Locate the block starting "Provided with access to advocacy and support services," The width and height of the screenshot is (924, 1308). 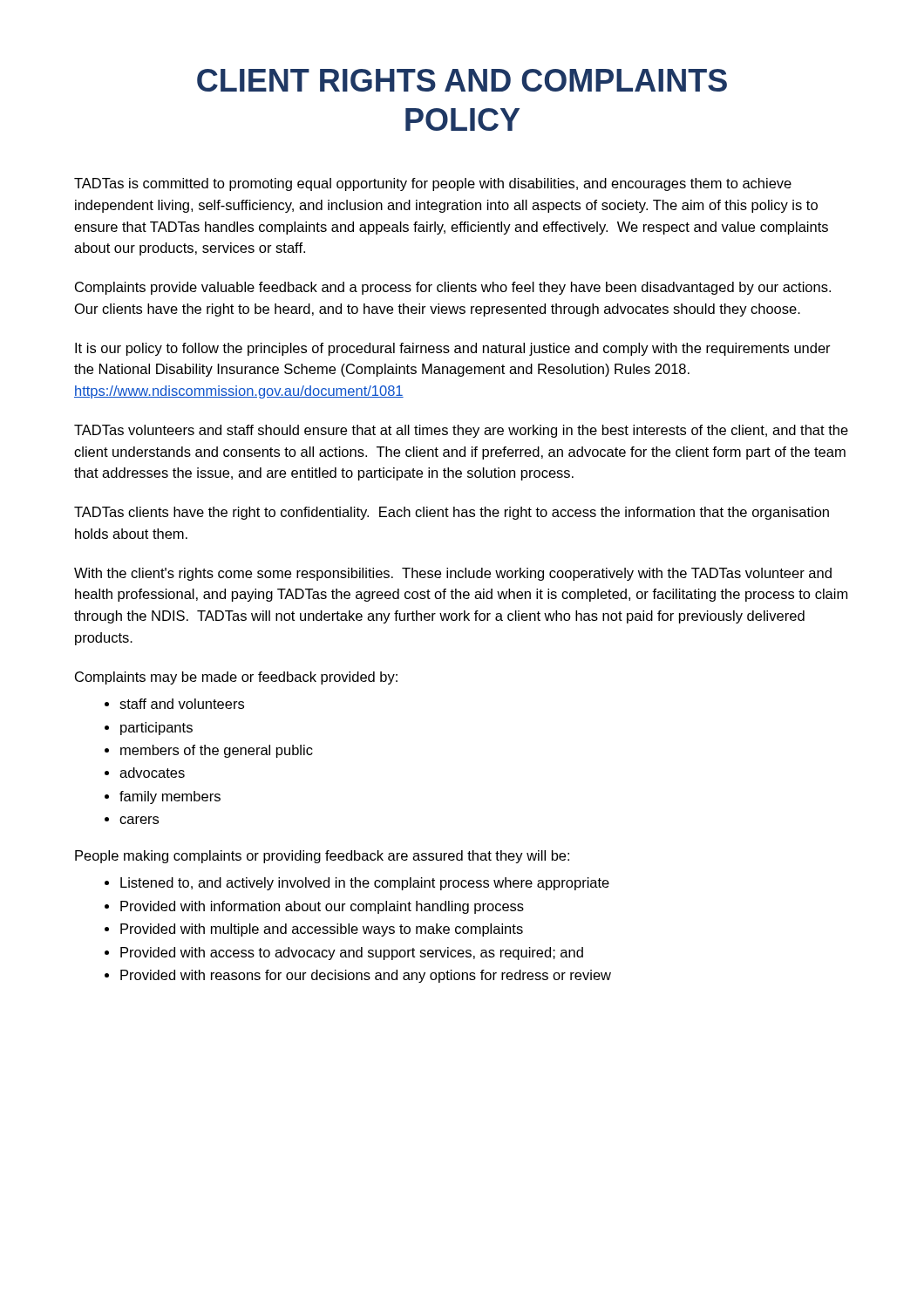click(352, 952)
